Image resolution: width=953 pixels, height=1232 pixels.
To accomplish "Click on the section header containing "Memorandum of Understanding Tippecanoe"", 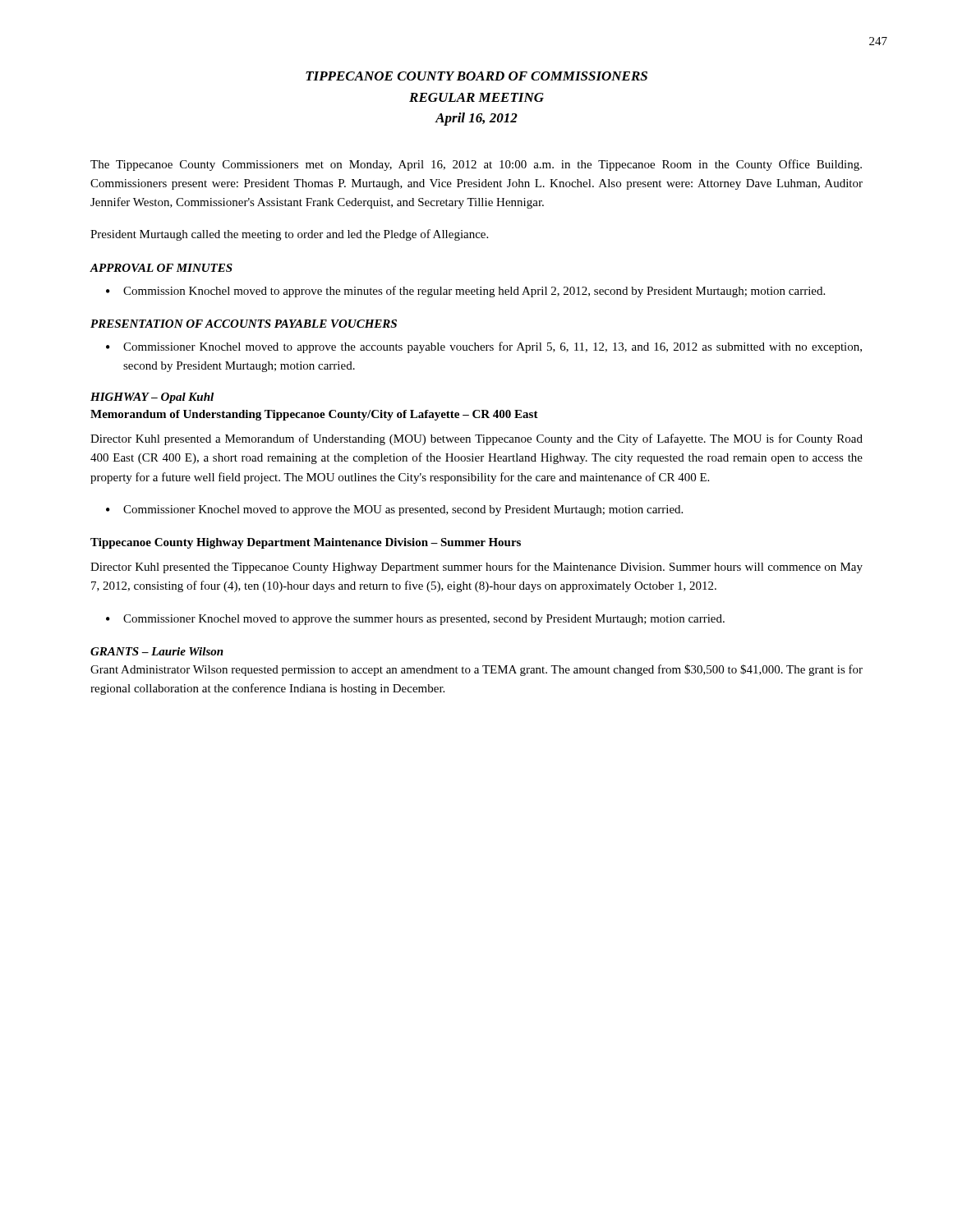I will click(314, 414).
